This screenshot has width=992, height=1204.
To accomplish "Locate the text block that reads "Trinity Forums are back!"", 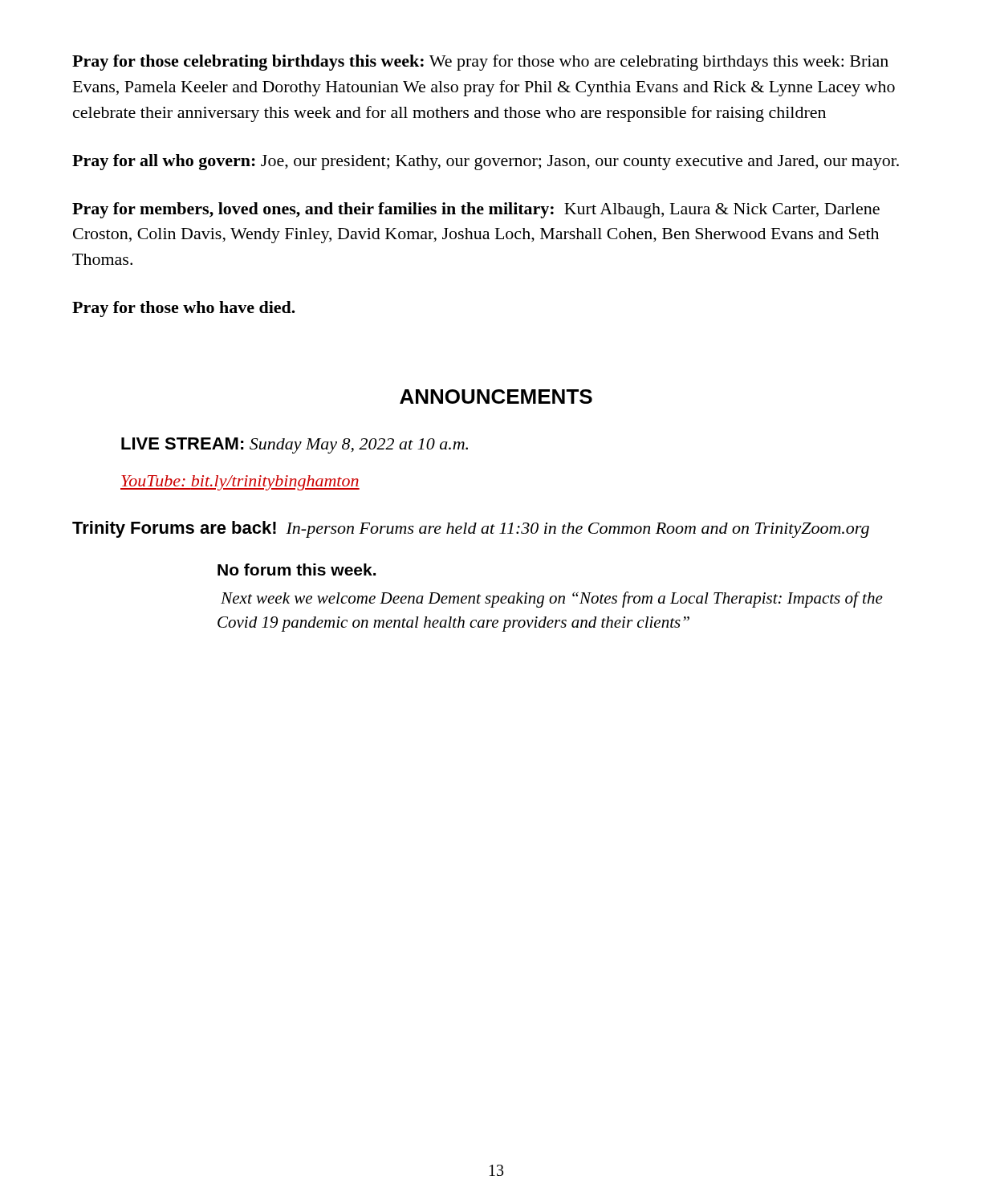I will [x=471, y=528].
